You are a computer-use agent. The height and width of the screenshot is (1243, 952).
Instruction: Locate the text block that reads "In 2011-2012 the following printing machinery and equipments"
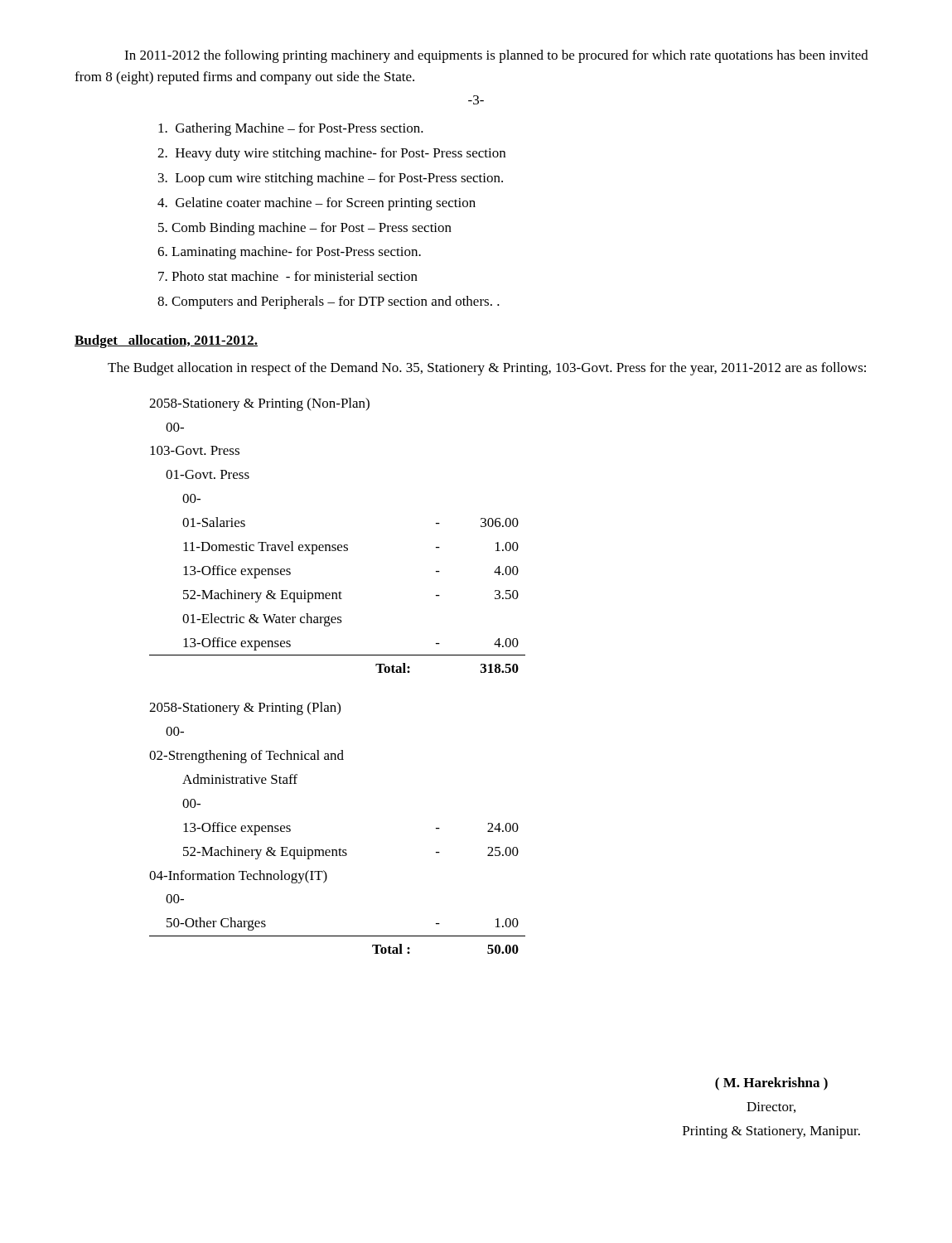tap(471, 66)
